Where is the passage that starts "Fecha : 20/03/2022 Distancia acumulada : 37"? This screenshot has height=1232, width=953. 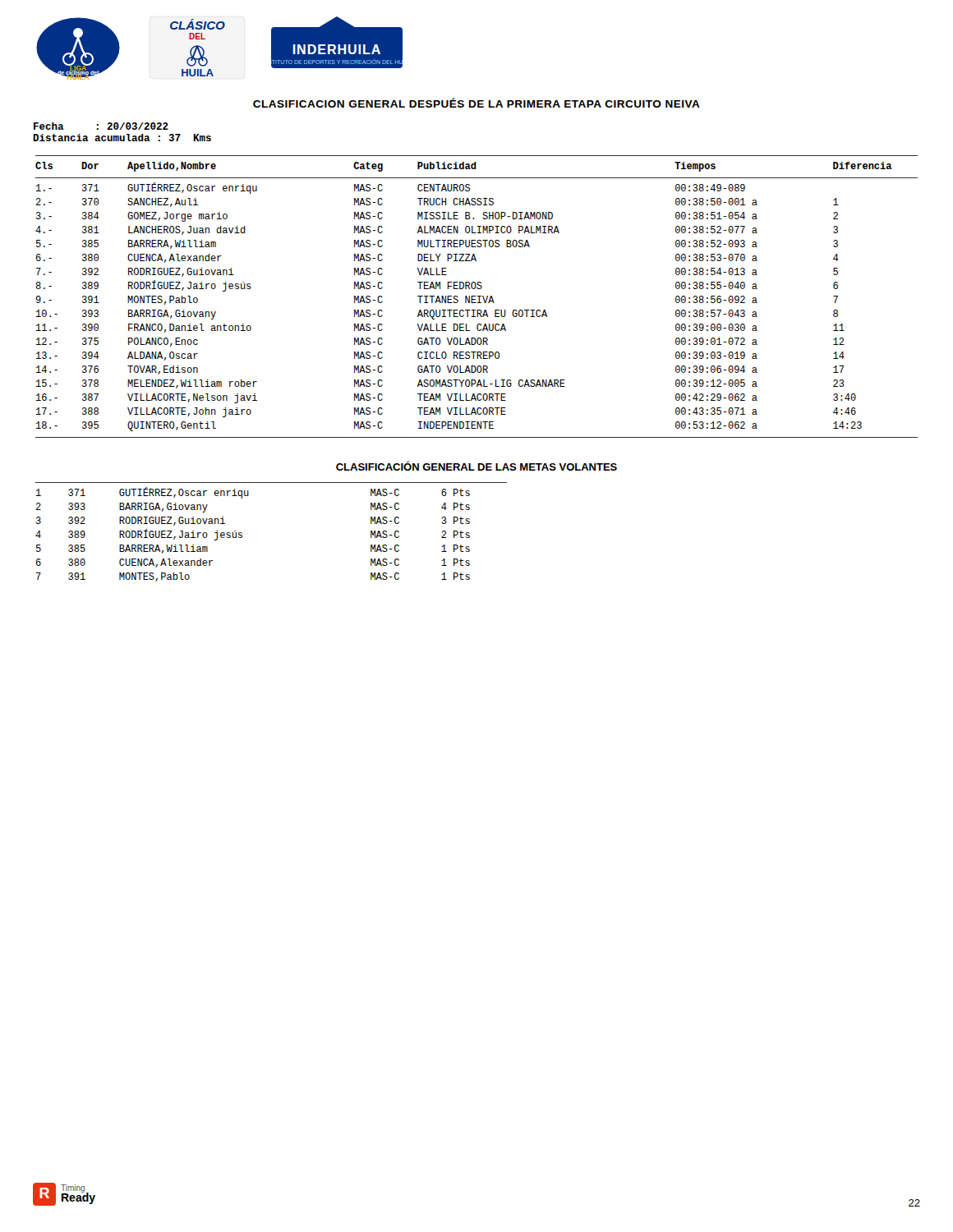(101, 126)
